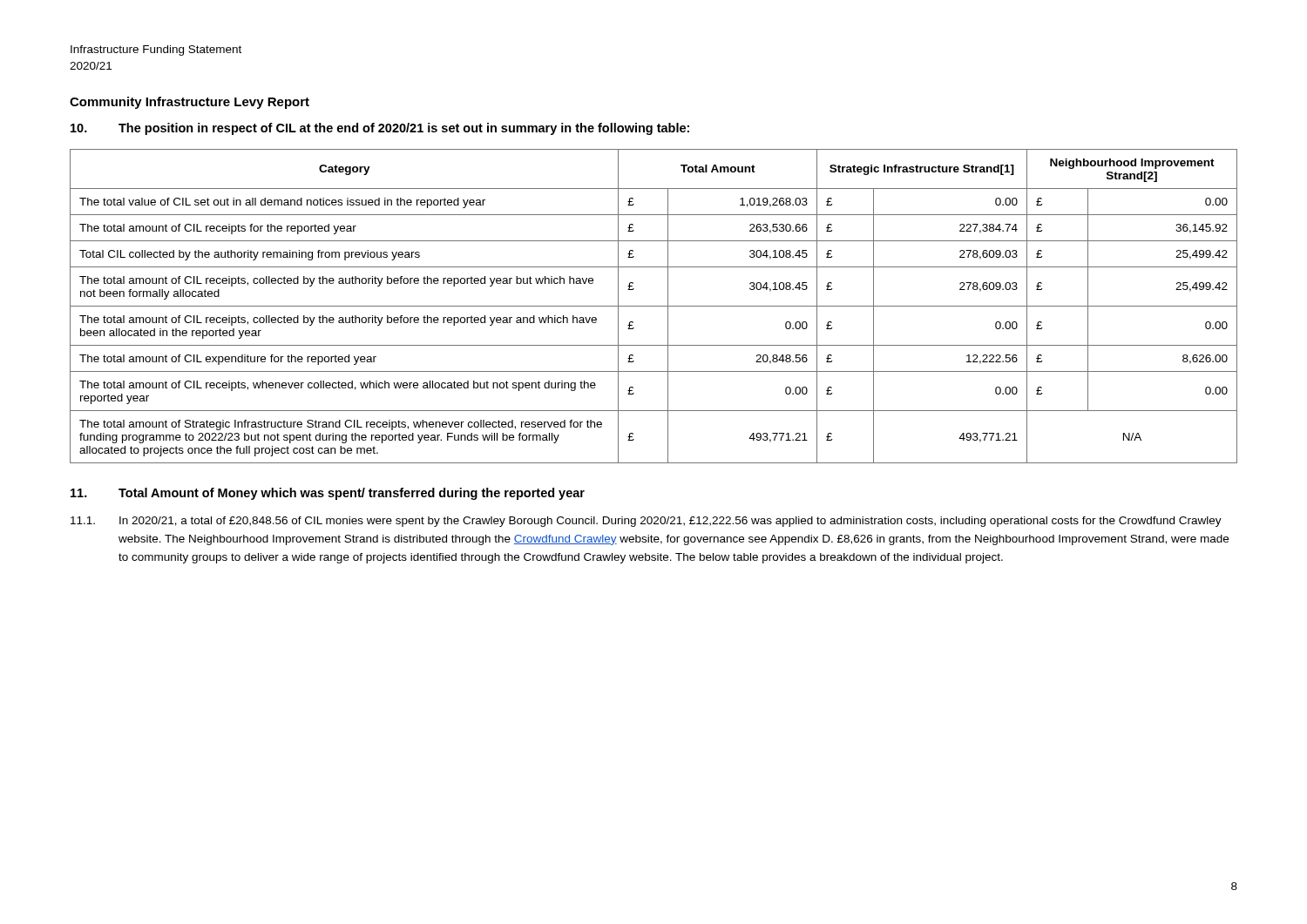Point to the section header beginning "11. Total Amount of Money which was spent/"
The width and height of the screenshot is (1307, 924).
pos(327,493)
